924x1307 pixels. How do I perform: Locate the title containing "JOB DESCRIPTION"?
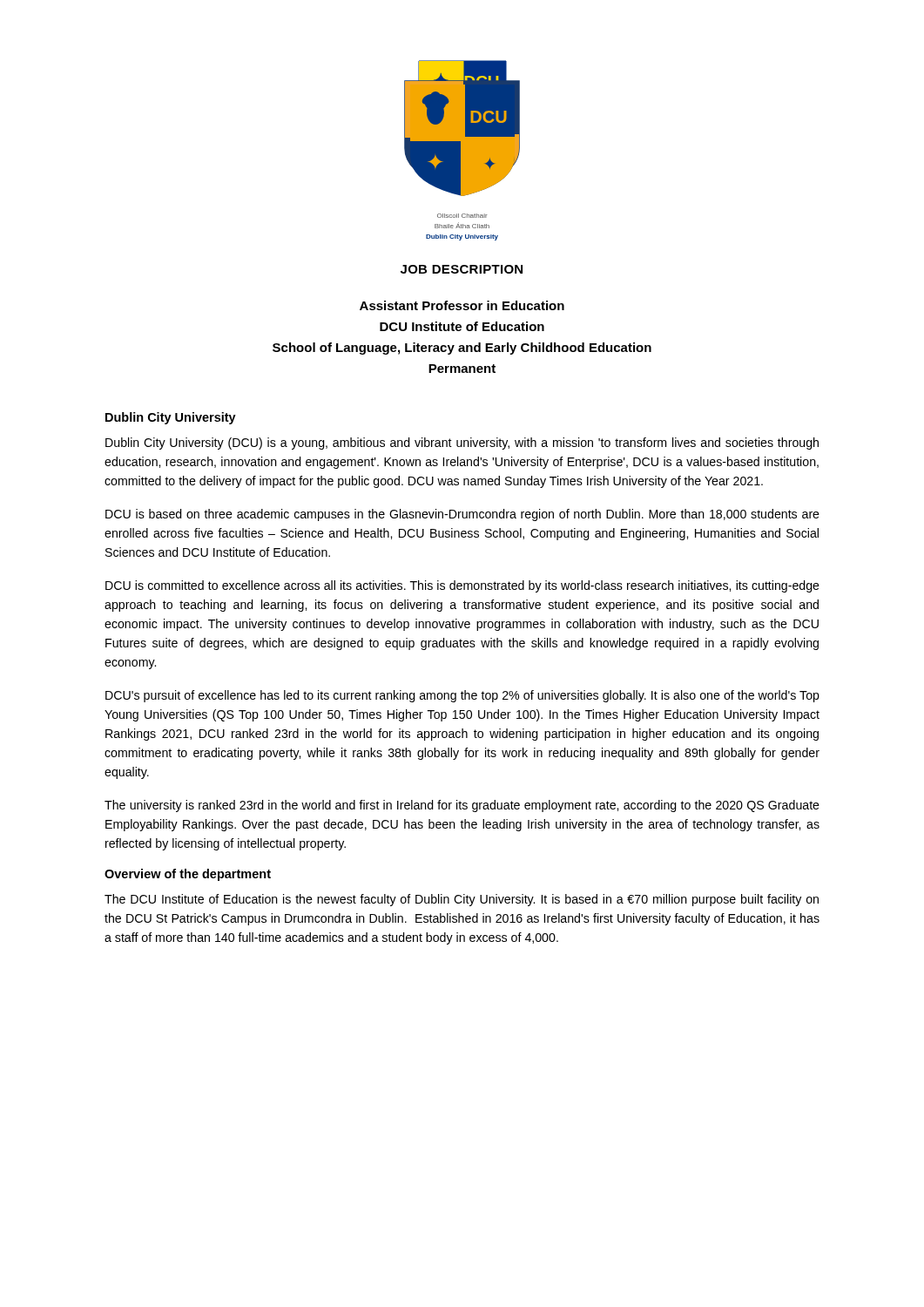click(x=462, y=269)
